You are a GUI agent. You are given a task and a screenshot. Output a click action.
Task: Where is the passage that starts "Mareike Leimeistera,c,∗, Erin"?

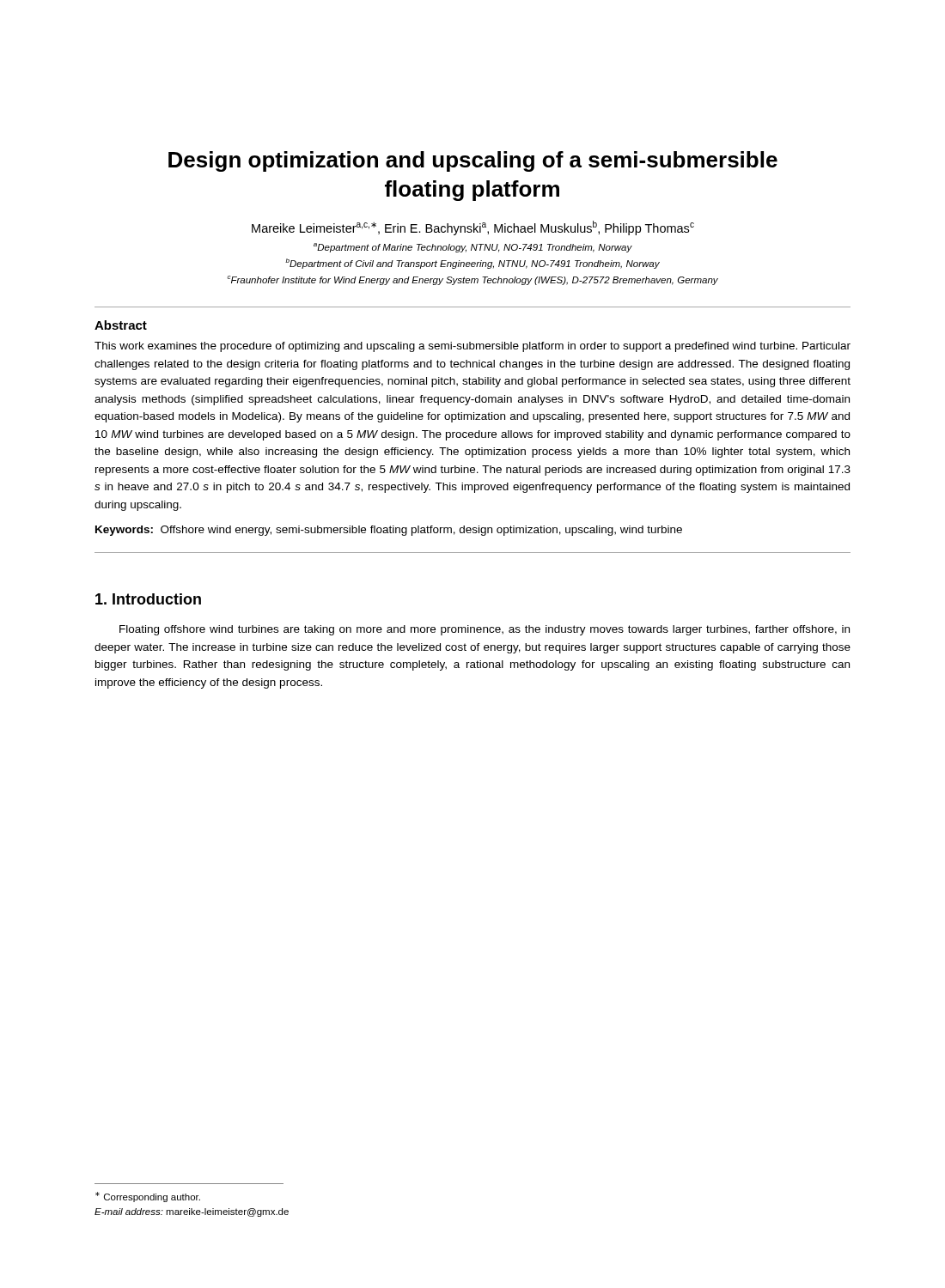click(472, 227)
